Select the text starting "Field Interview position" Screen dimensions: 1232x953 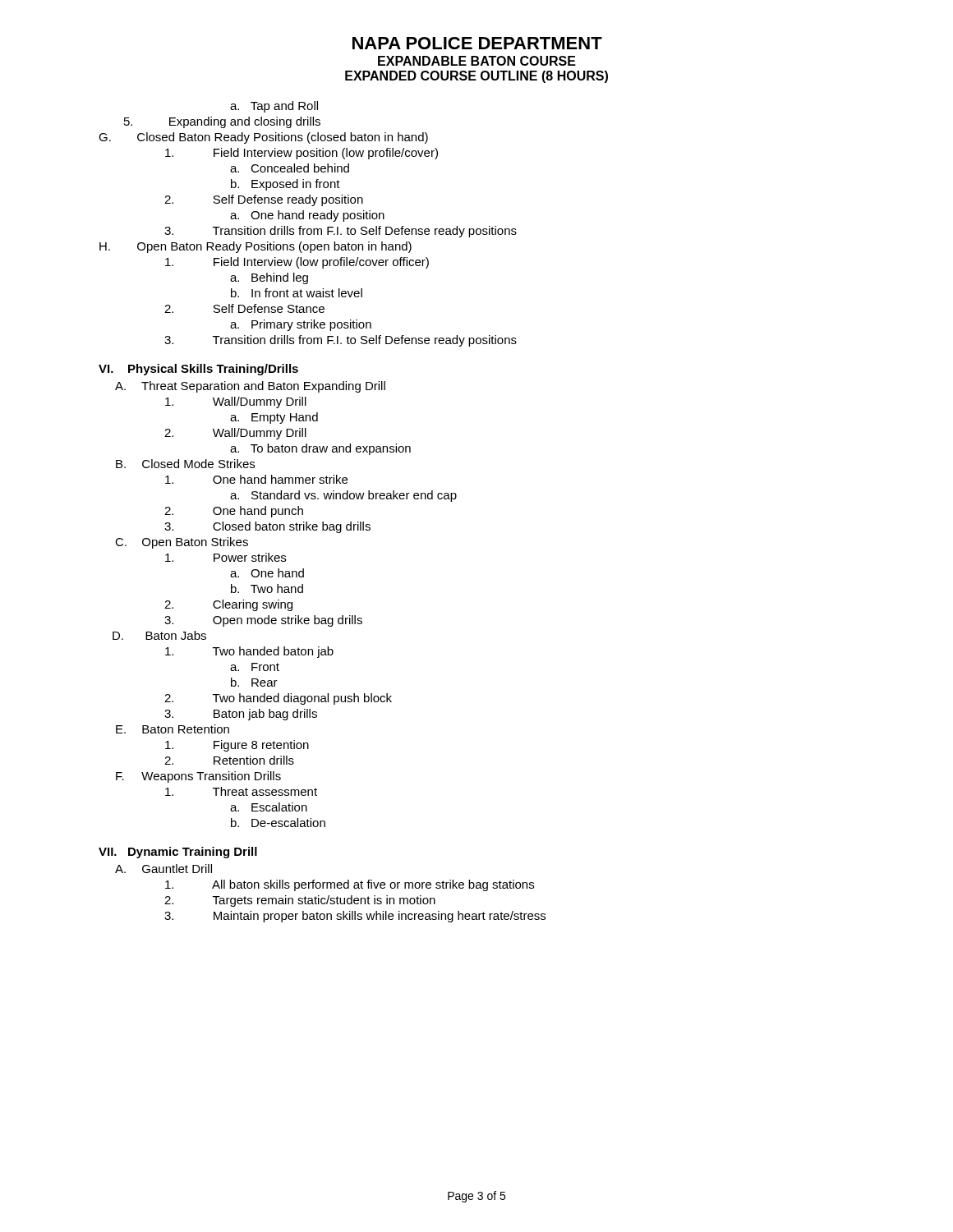coord(301,152)
